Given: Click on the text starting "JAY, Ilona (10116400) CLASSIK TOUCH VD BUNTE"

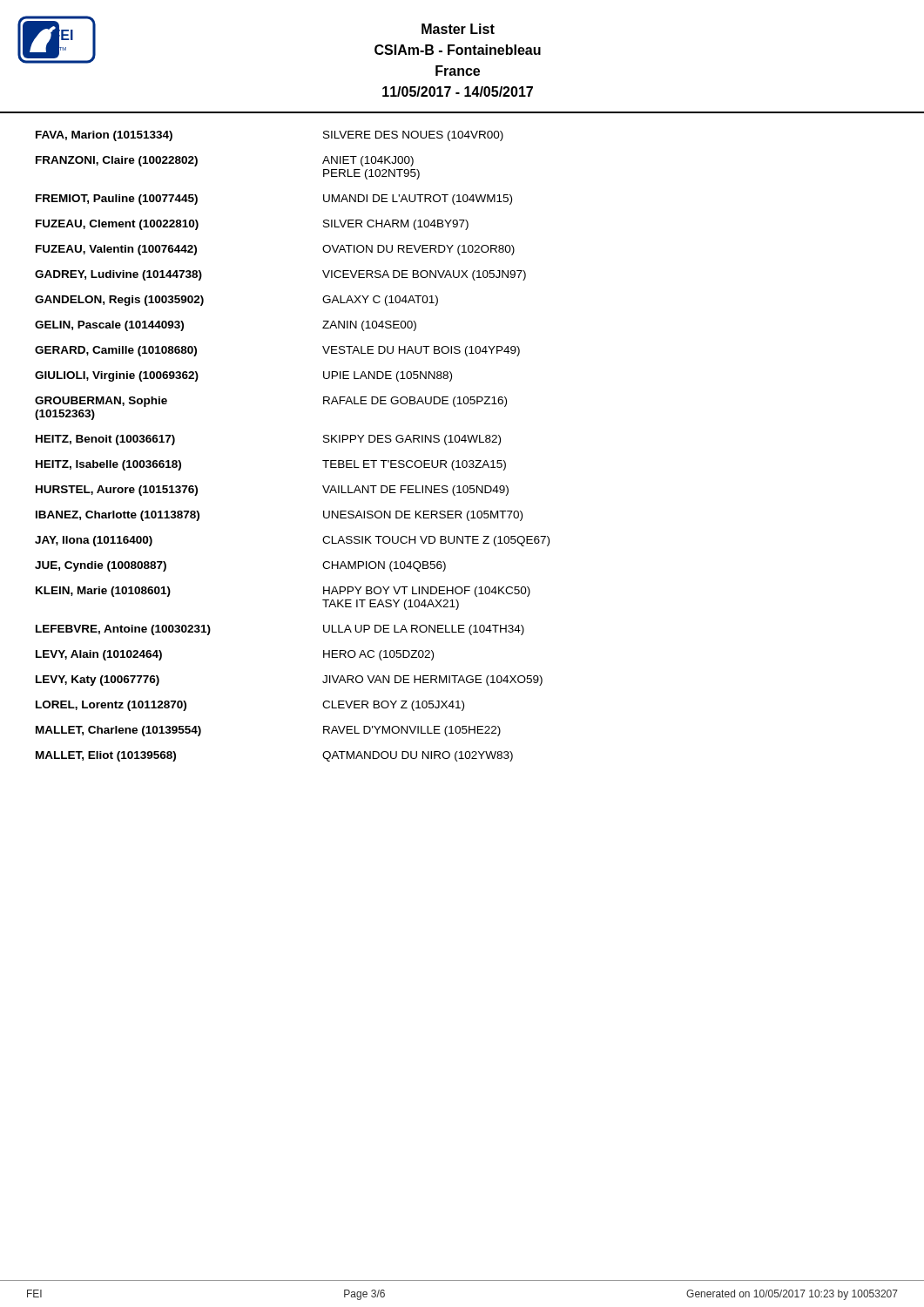Looking at the screenshot, I should coord(462,540).
